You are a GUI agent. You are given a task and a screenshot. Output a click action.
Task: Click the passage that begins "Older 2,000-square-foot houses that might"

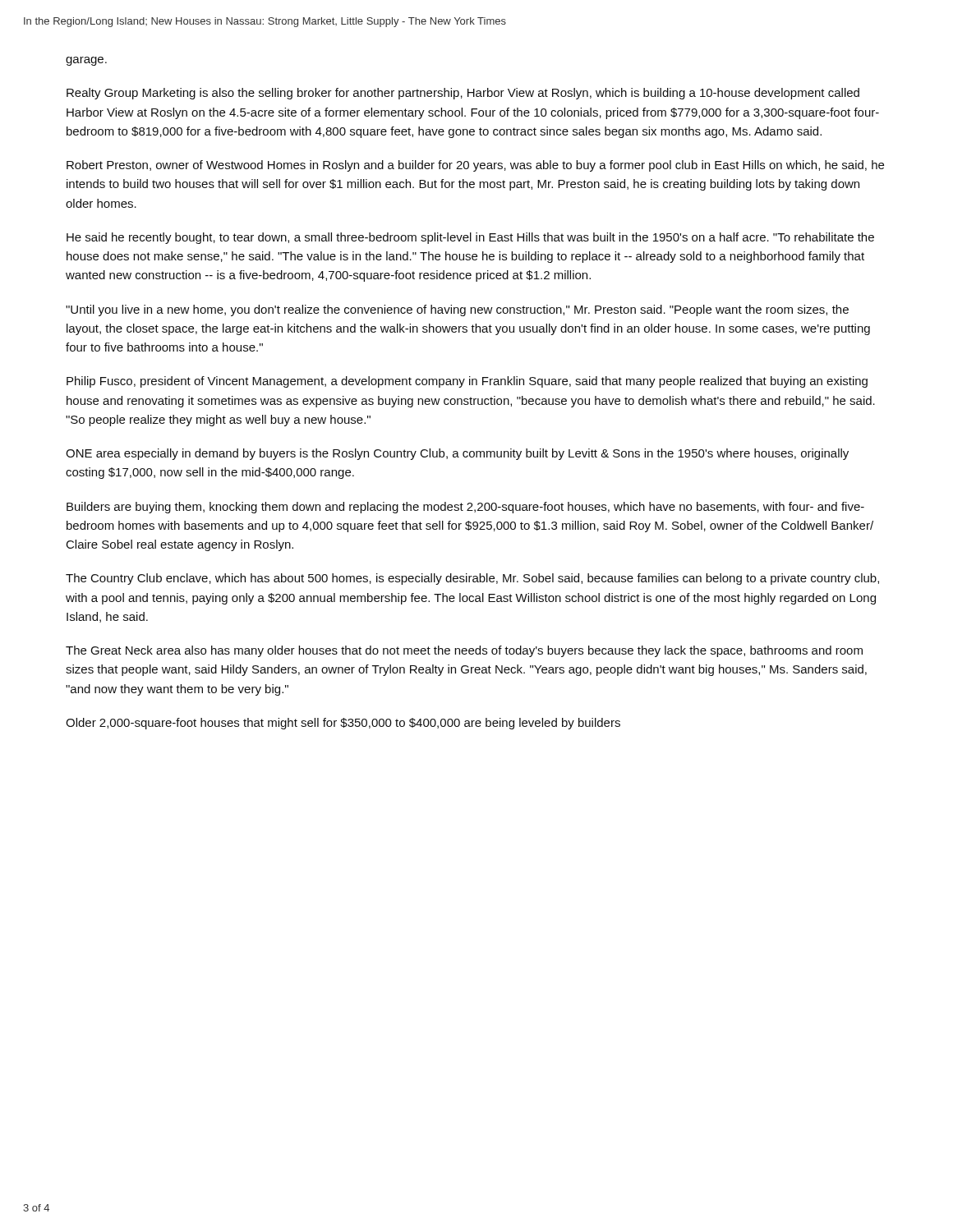[x=343, y=722]
